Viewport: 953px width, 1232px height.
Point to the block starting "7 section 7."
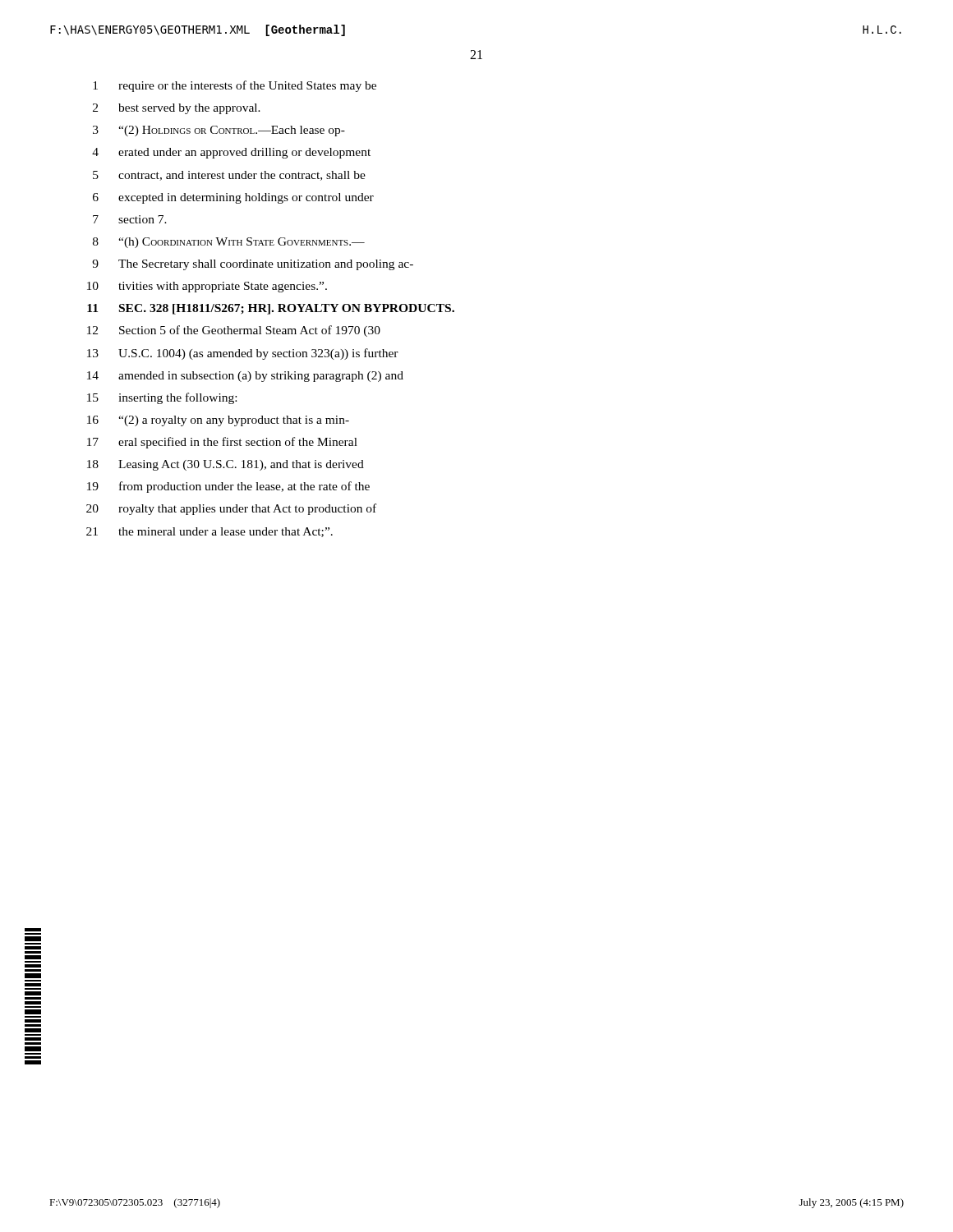coord(130,219)
